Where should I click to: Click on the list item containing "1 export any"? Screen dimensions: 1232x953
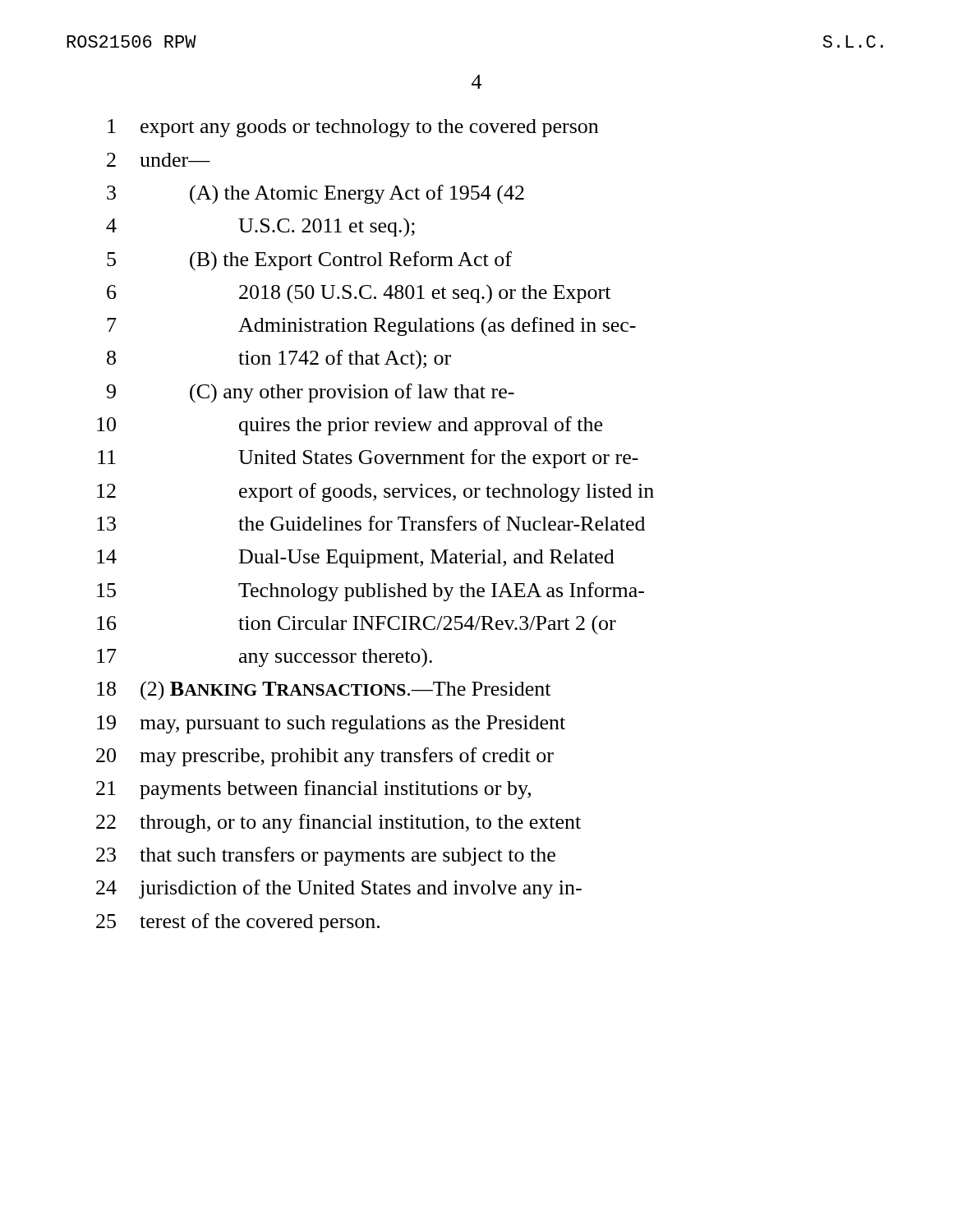pos(476,127)
